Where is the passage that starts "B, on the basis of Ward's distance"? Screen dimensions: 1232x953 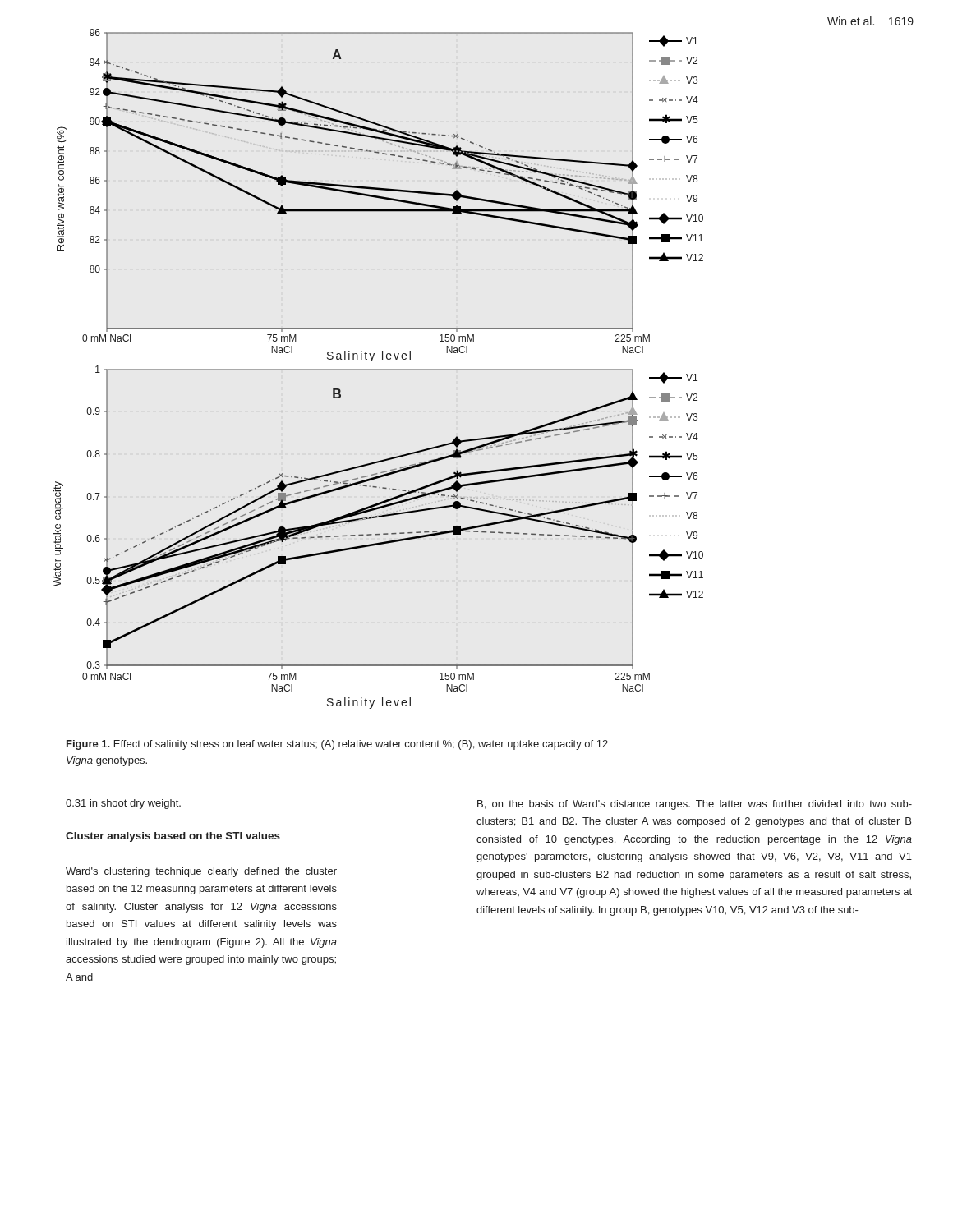pos(694,856)
